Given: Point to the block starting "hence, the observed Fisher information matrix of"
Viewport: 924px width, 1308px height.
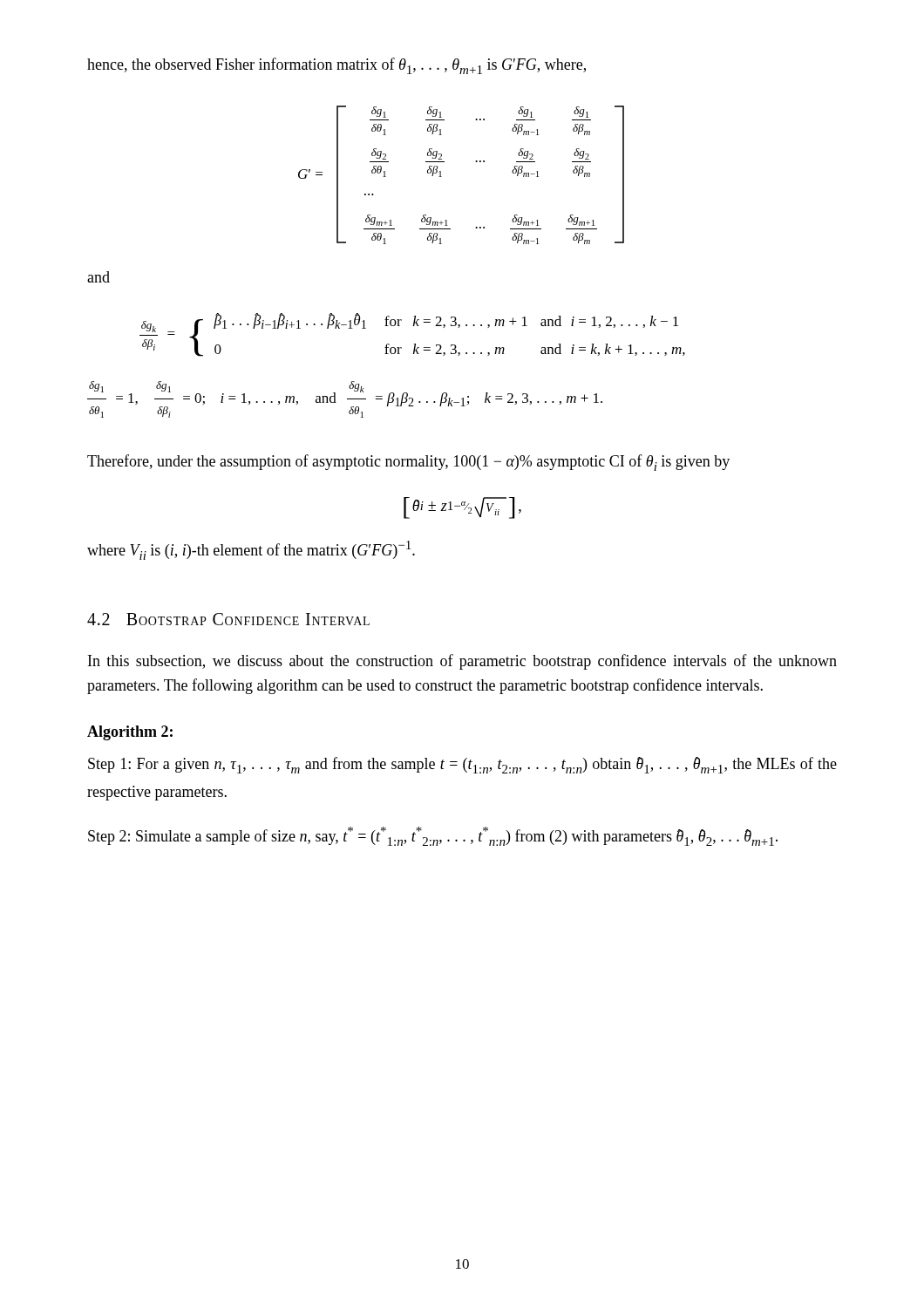Looking at the screenshot, I should [337, 66].
